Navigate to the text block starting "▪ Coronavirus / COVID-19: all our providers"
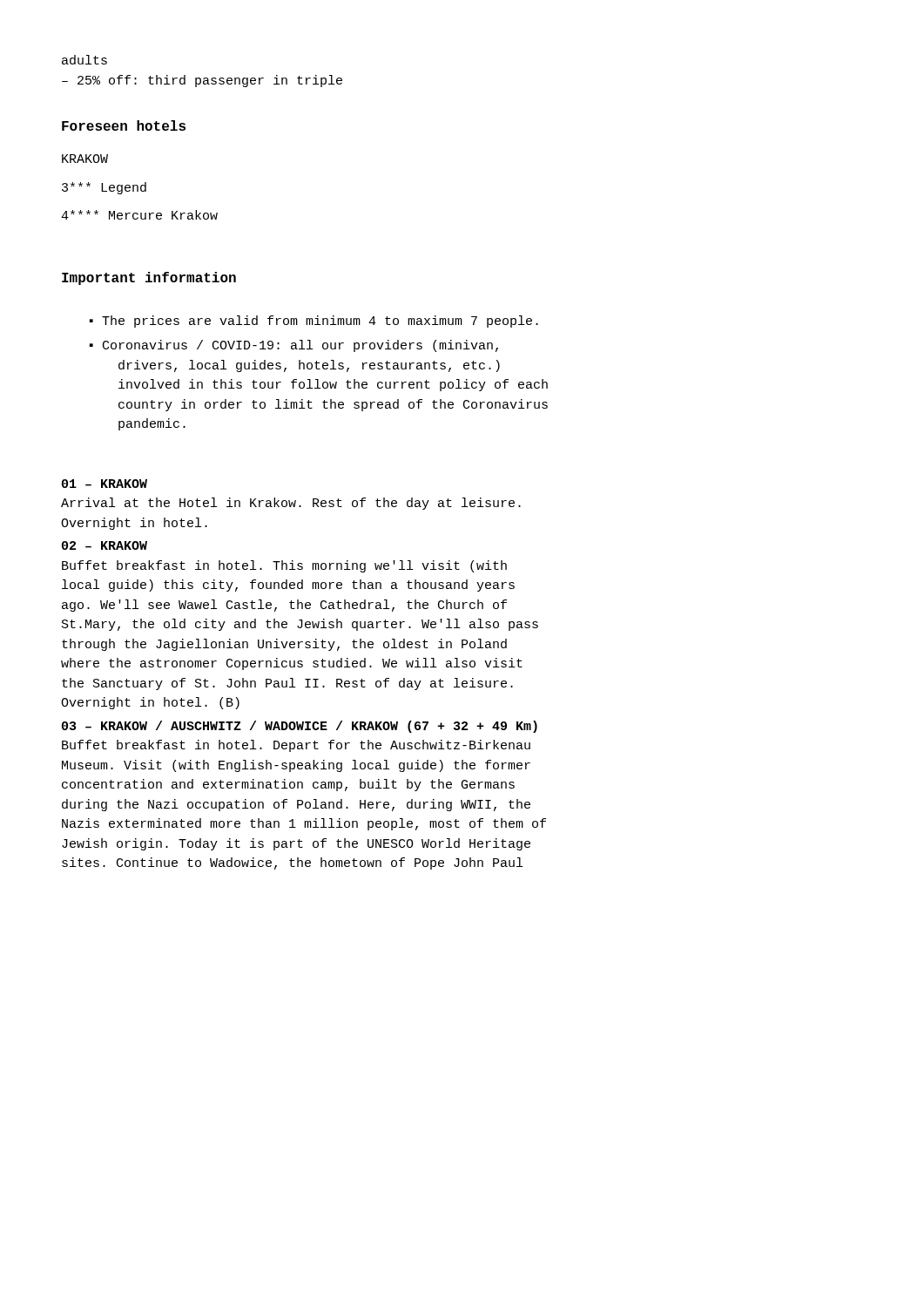 click(318, 386)
